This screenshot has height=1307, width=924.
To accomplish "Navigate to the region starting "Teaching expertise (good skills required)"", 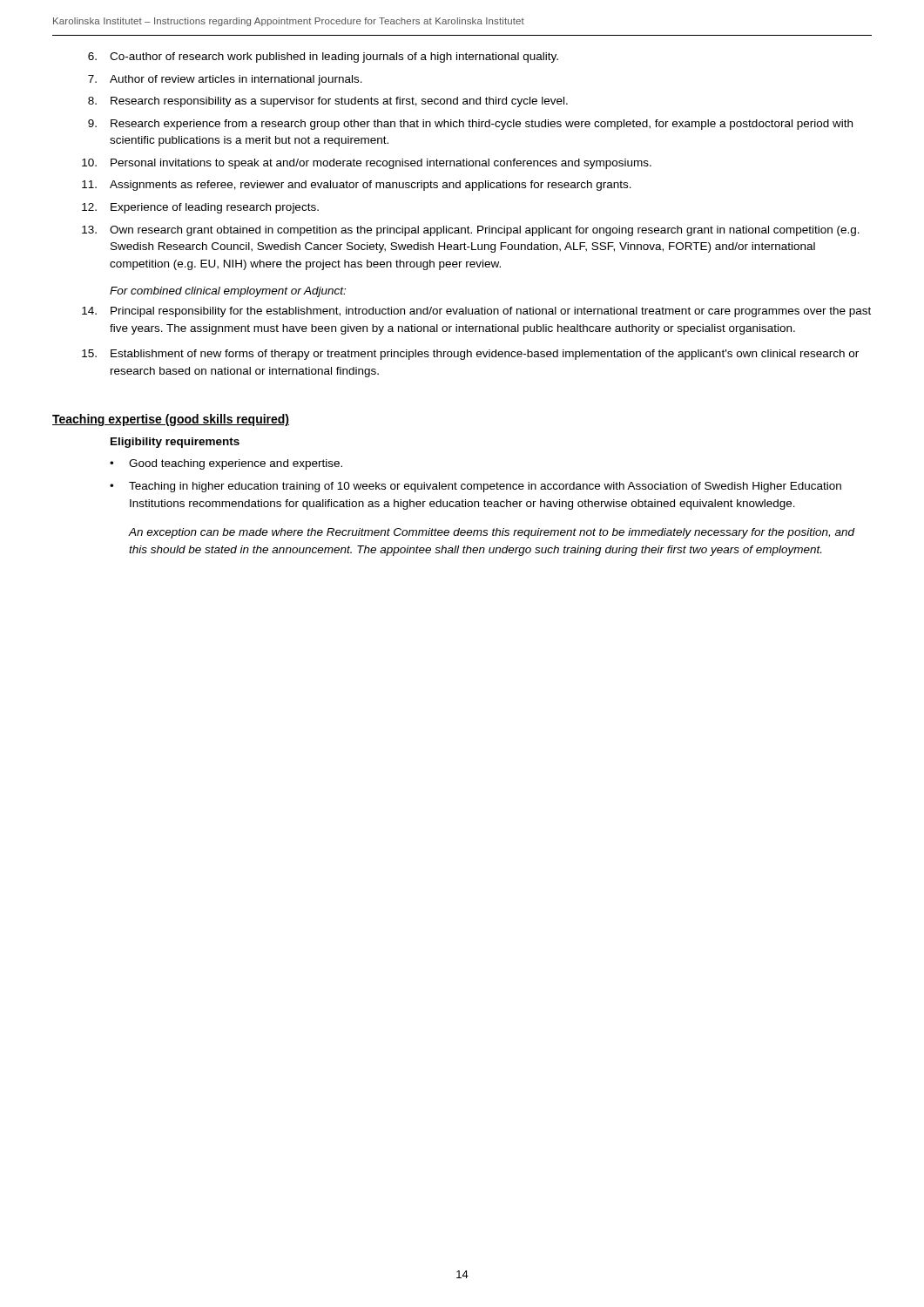I will (171, 419).
